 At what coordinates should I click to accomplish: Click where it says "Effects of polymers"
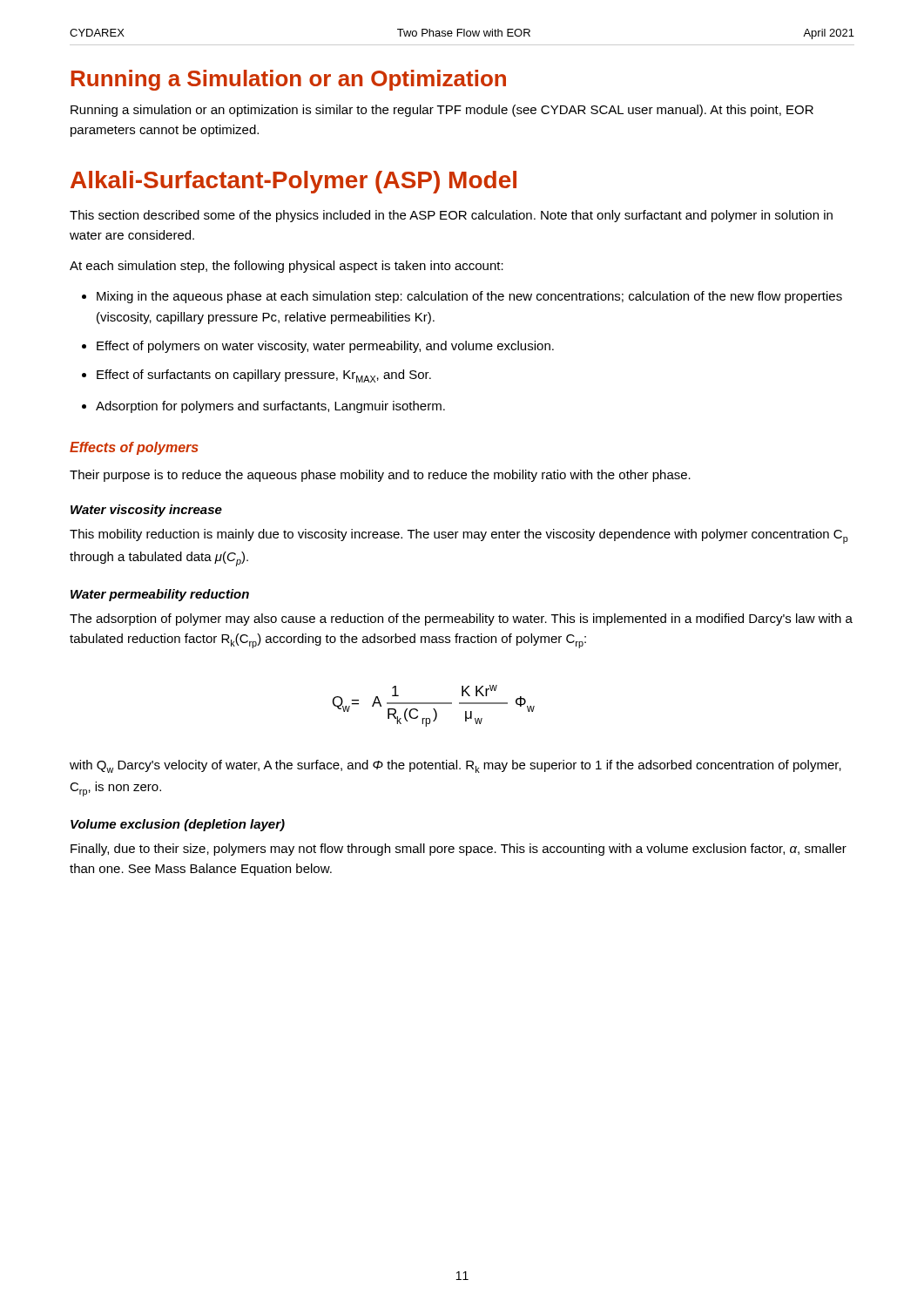[x=134, y=448]
